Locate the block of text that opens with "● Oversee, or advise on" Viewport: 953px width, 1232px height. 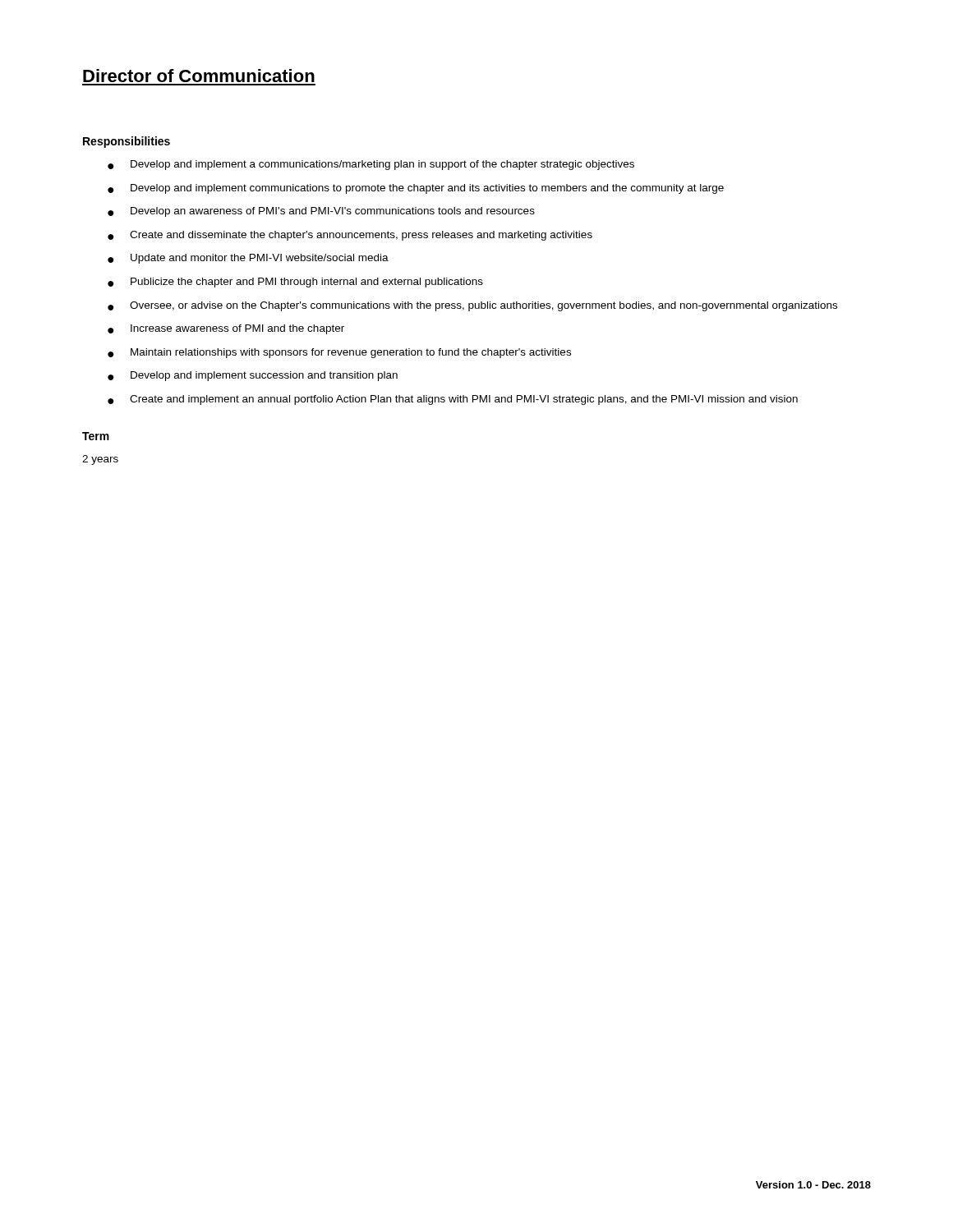(x=489, y=306)
